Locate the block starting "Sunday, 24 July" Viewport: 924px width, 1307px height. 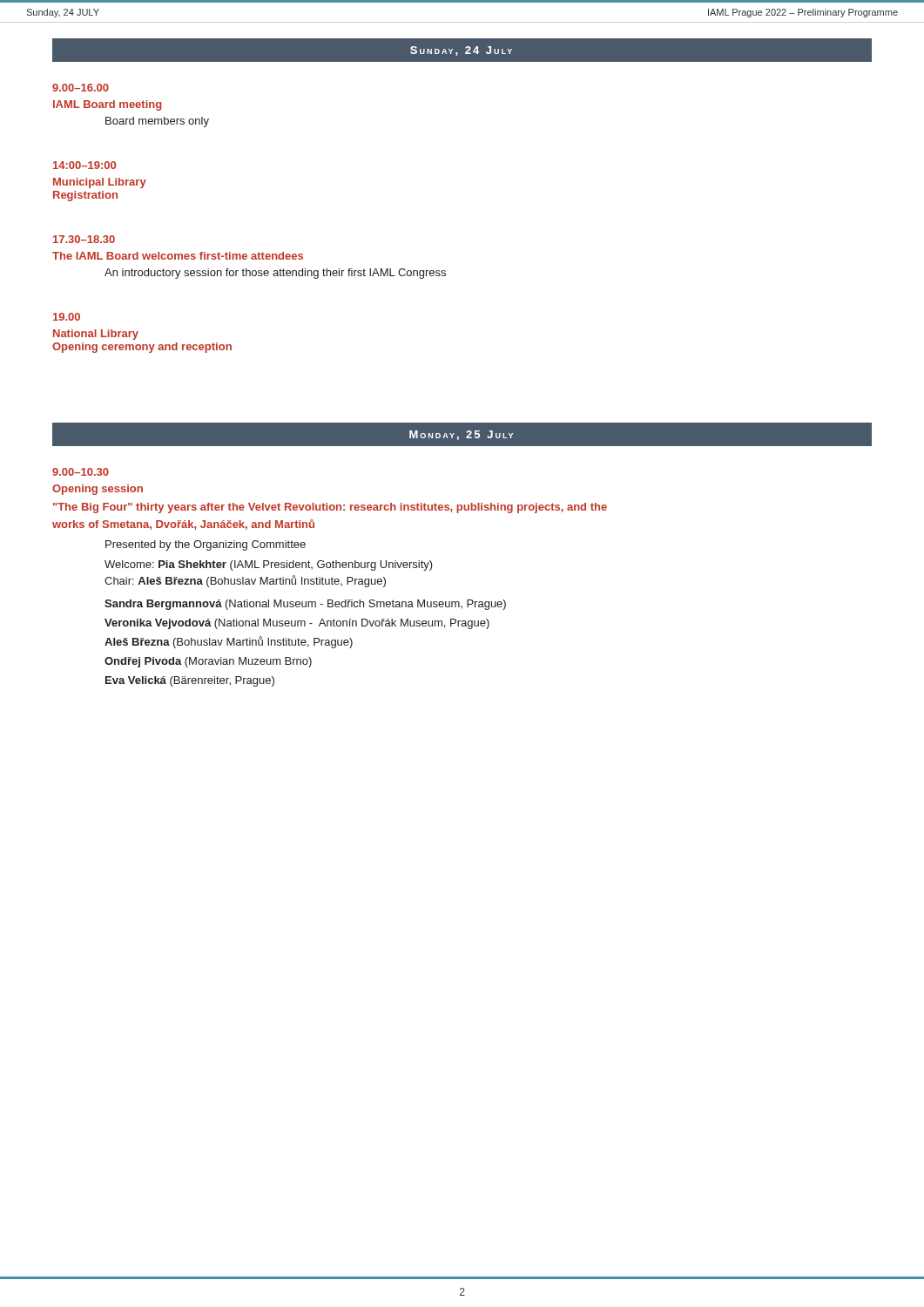[462, 50]
